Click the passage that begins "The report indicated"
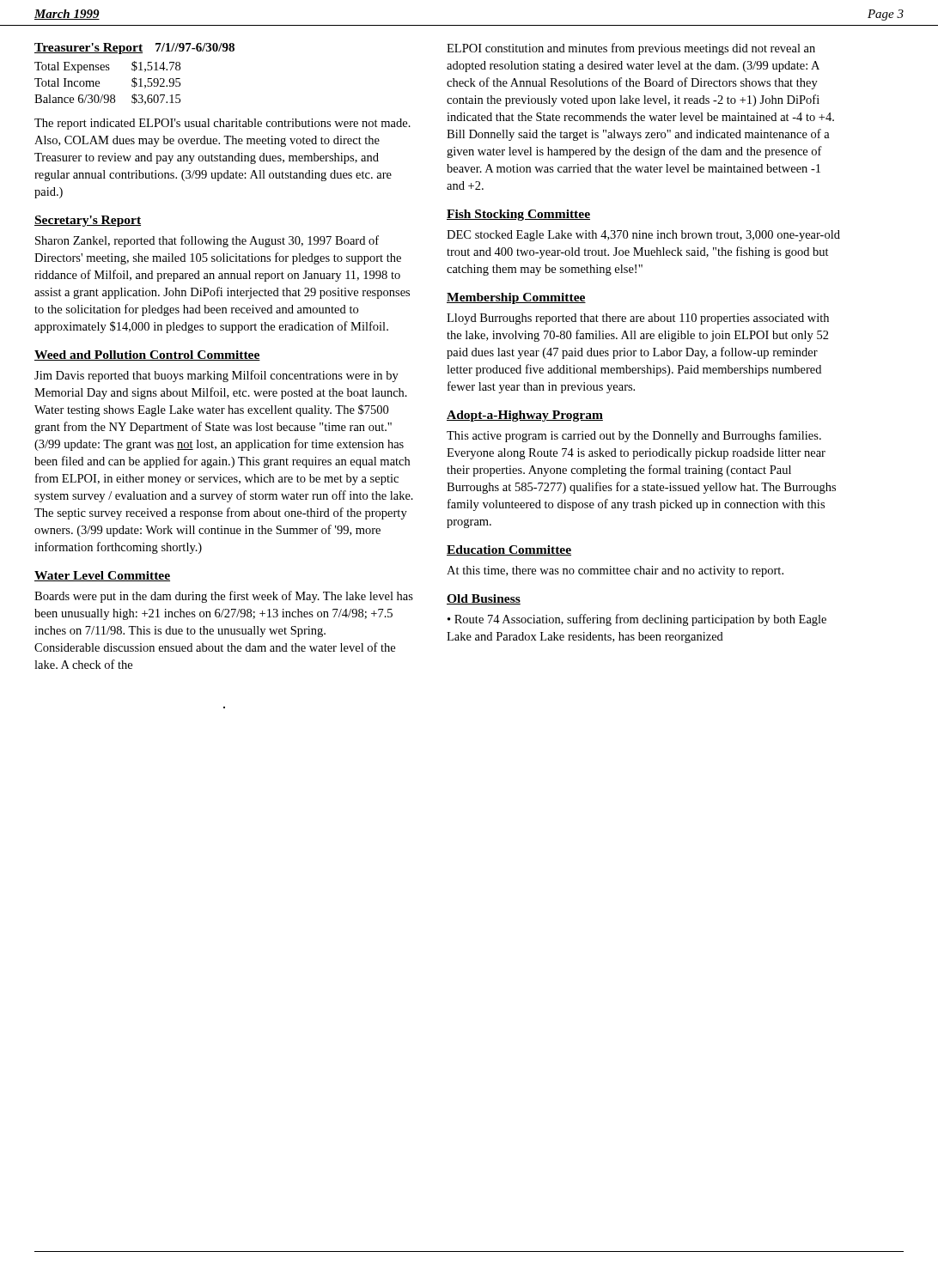 (223, 157)
